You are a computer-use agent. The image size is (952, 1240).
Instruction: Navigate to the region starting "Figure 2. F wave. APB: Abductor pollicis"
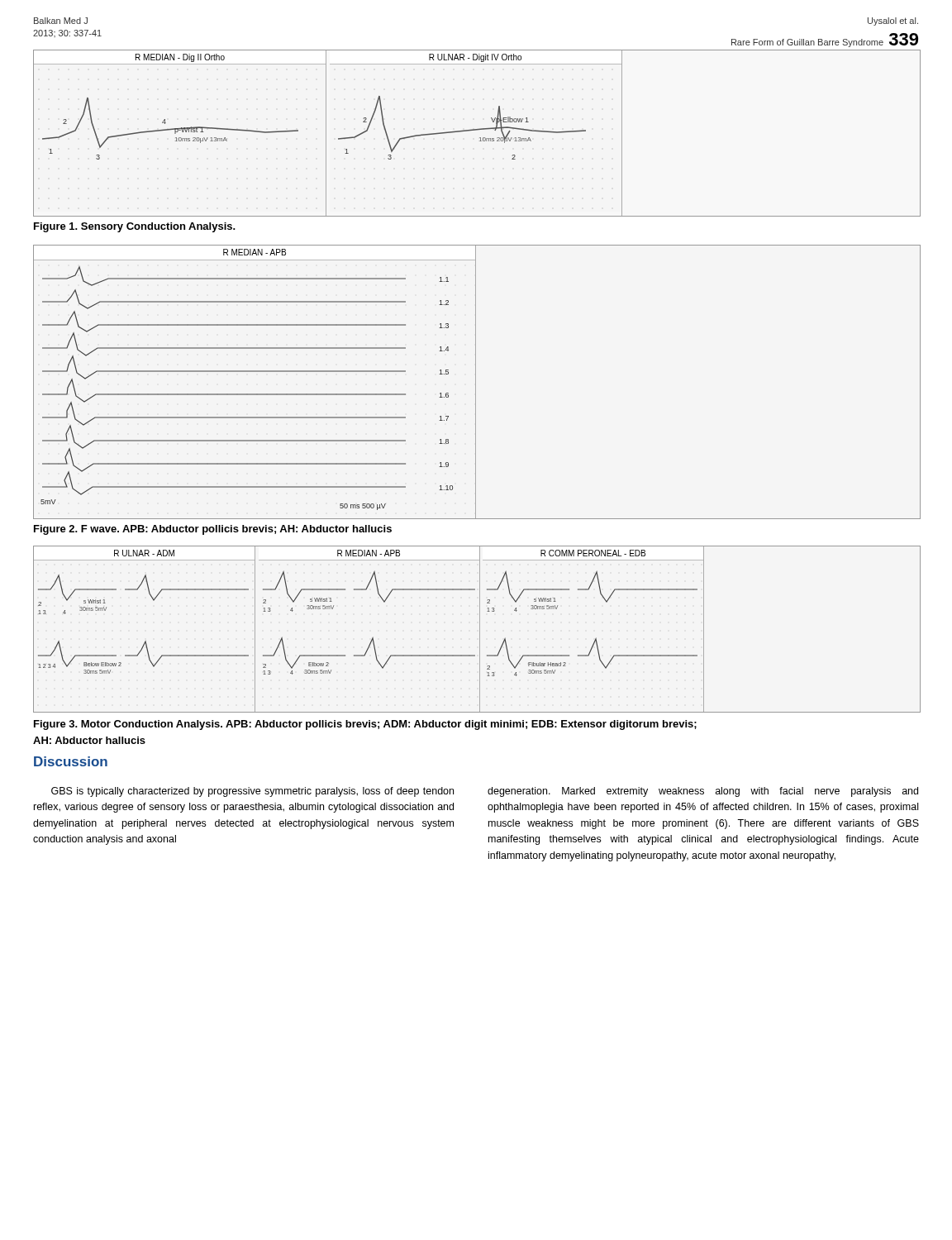[x=213, y=529]
